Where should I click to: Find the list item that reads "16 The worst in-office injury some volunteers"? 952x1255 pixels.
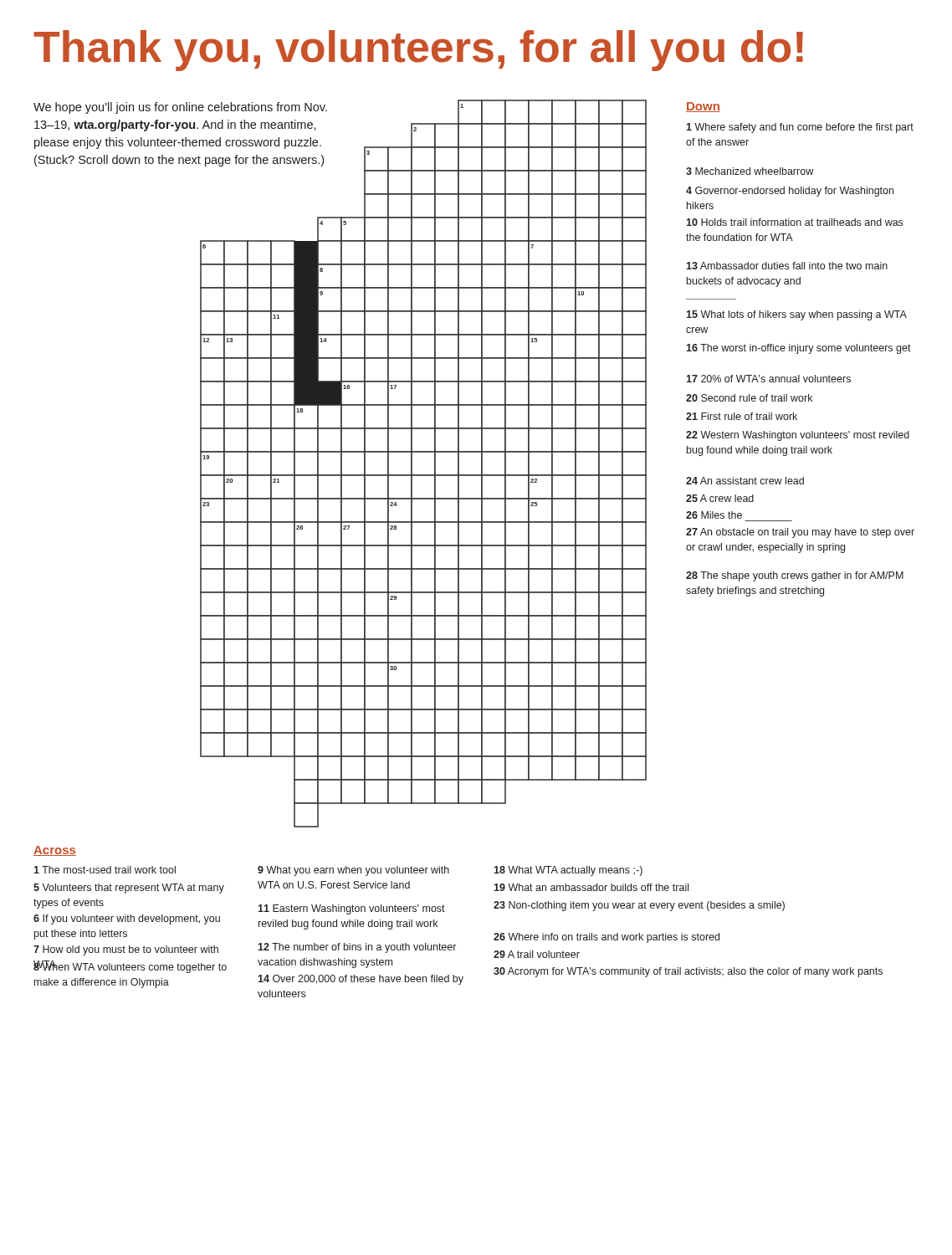[x=798, y=348]
